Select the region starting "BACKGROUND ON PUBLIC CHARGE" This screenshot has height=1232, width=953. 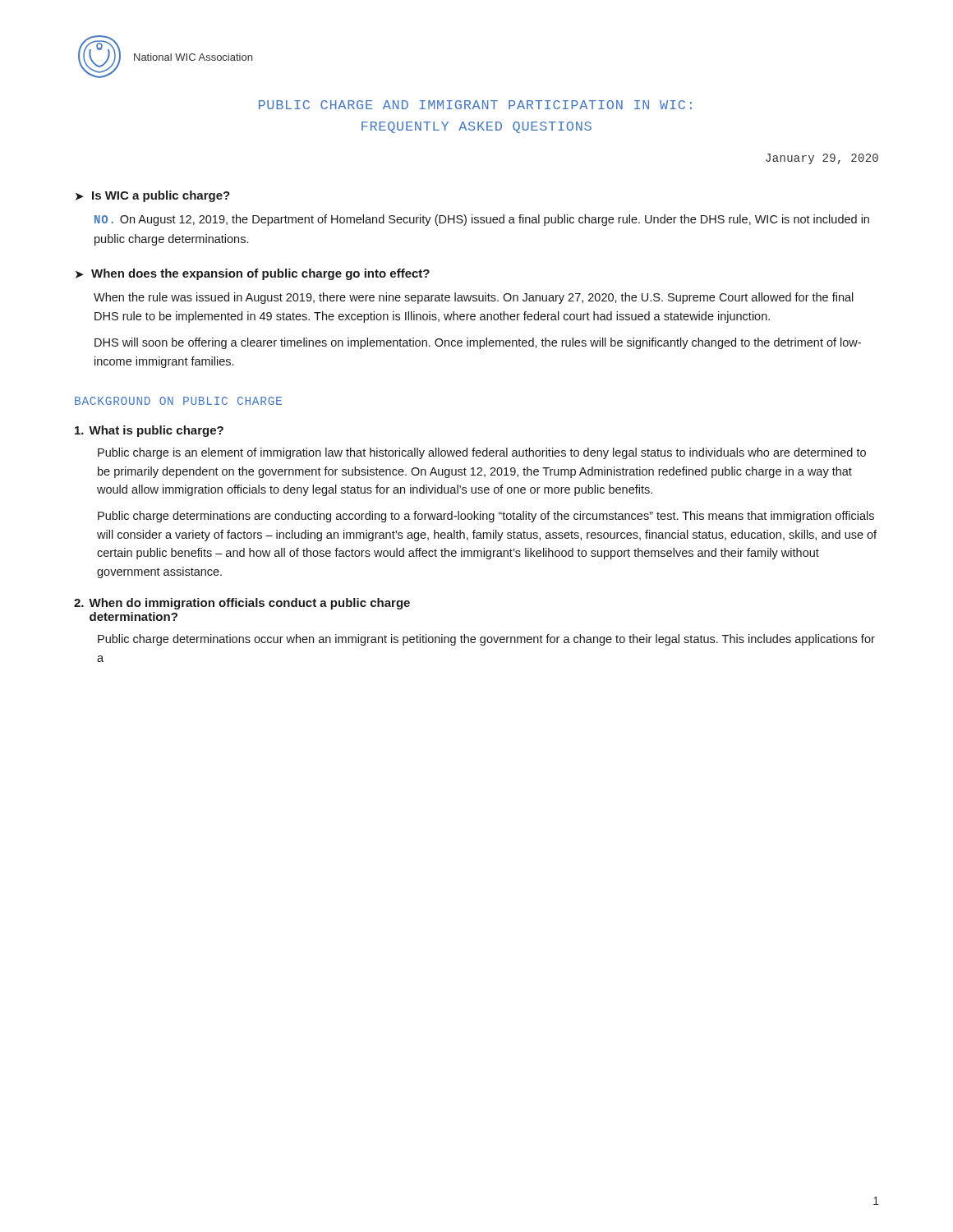tap(178, 402)
